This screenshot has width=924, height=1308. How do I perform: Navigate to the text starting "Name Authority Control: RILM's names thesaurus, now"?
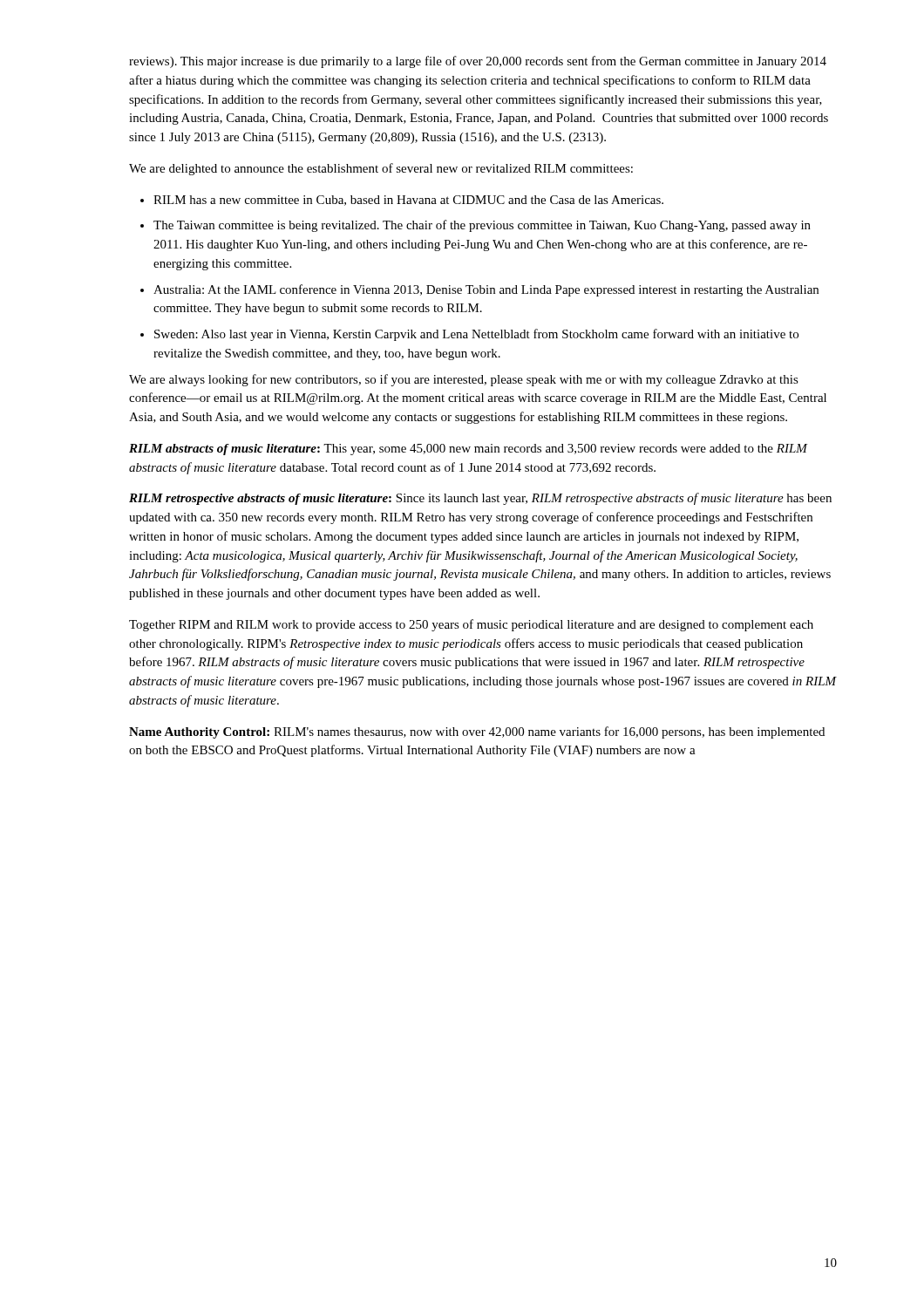coord(477,741)
